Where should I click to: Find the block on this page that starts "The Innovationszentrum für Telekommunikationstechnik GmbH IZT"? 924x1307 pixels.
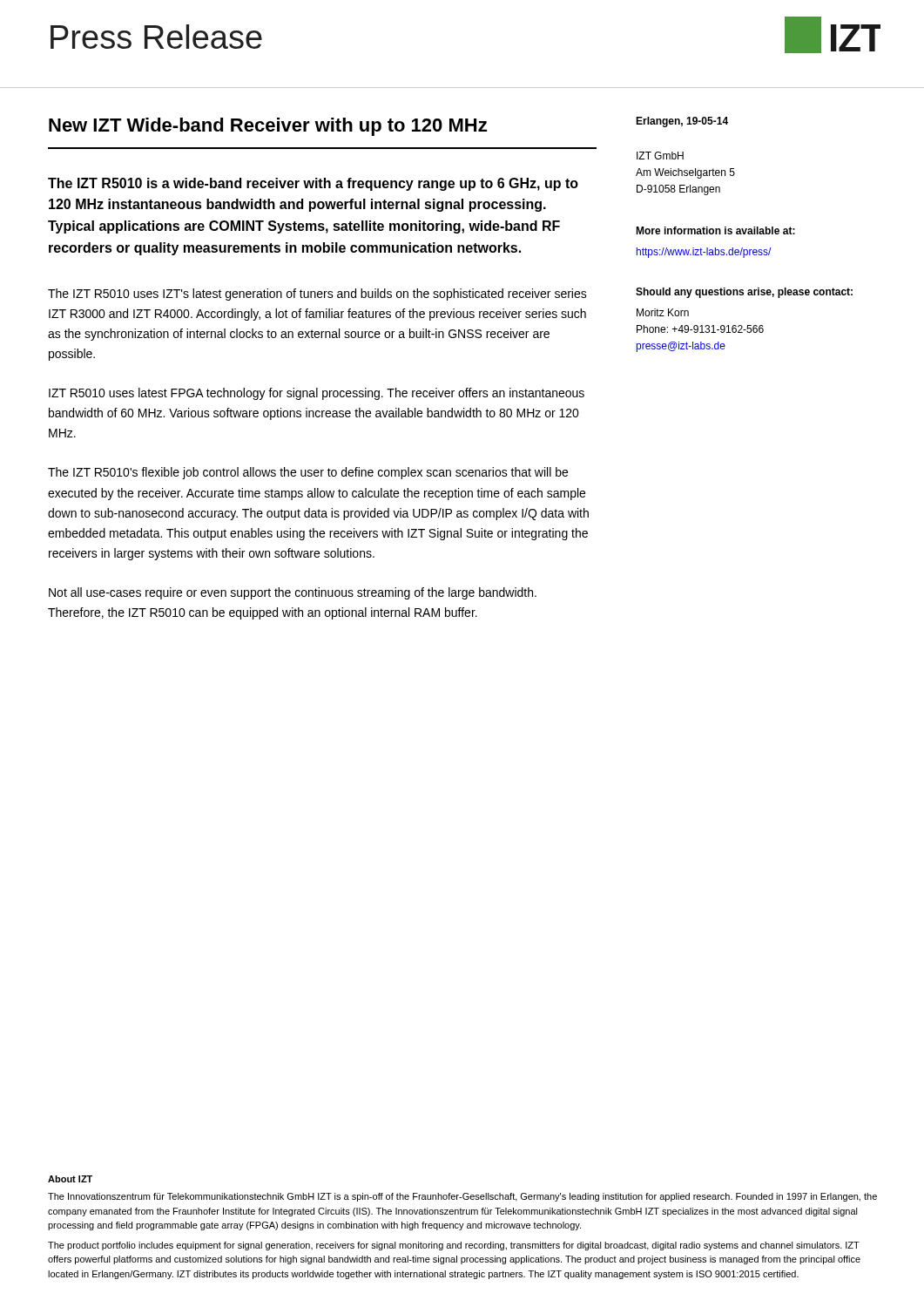[463, 1211]
